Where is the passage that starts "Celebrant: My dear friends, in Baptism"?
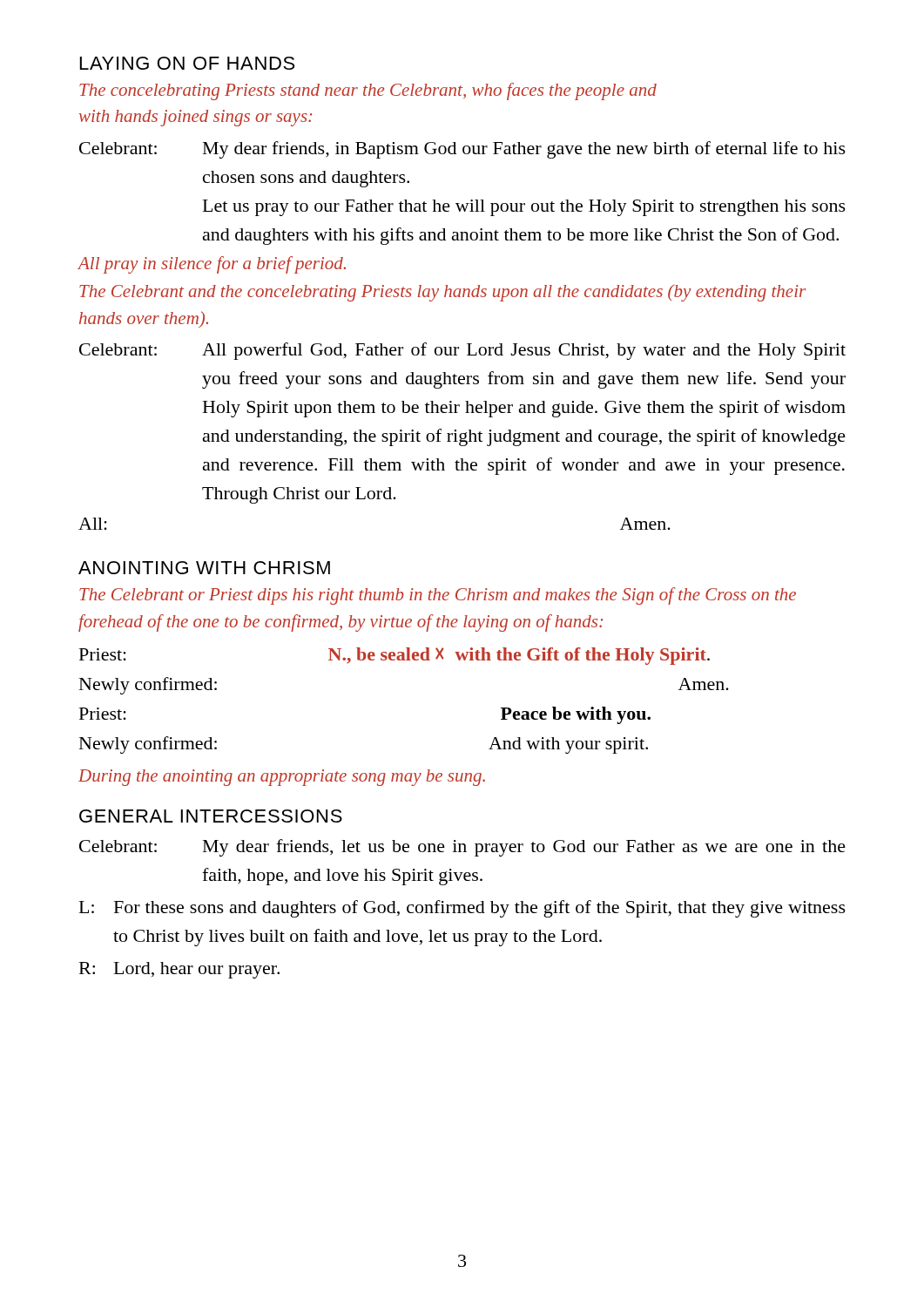Image resolution: width=924 pixels, height=1307 pixels. [462, 191]
